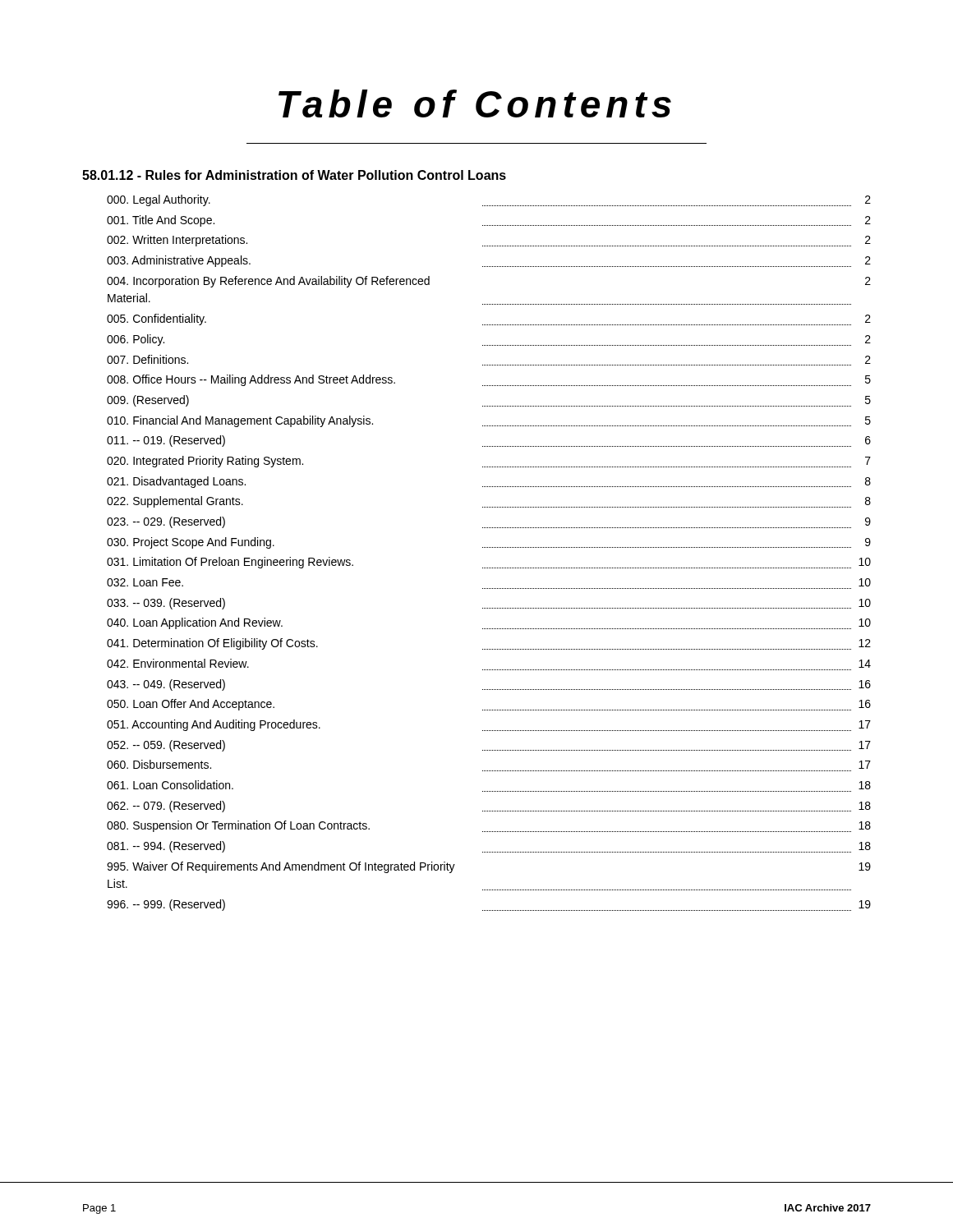Where does it say "061. Loan Consolidation. 18"?

[x=489, y=786]
